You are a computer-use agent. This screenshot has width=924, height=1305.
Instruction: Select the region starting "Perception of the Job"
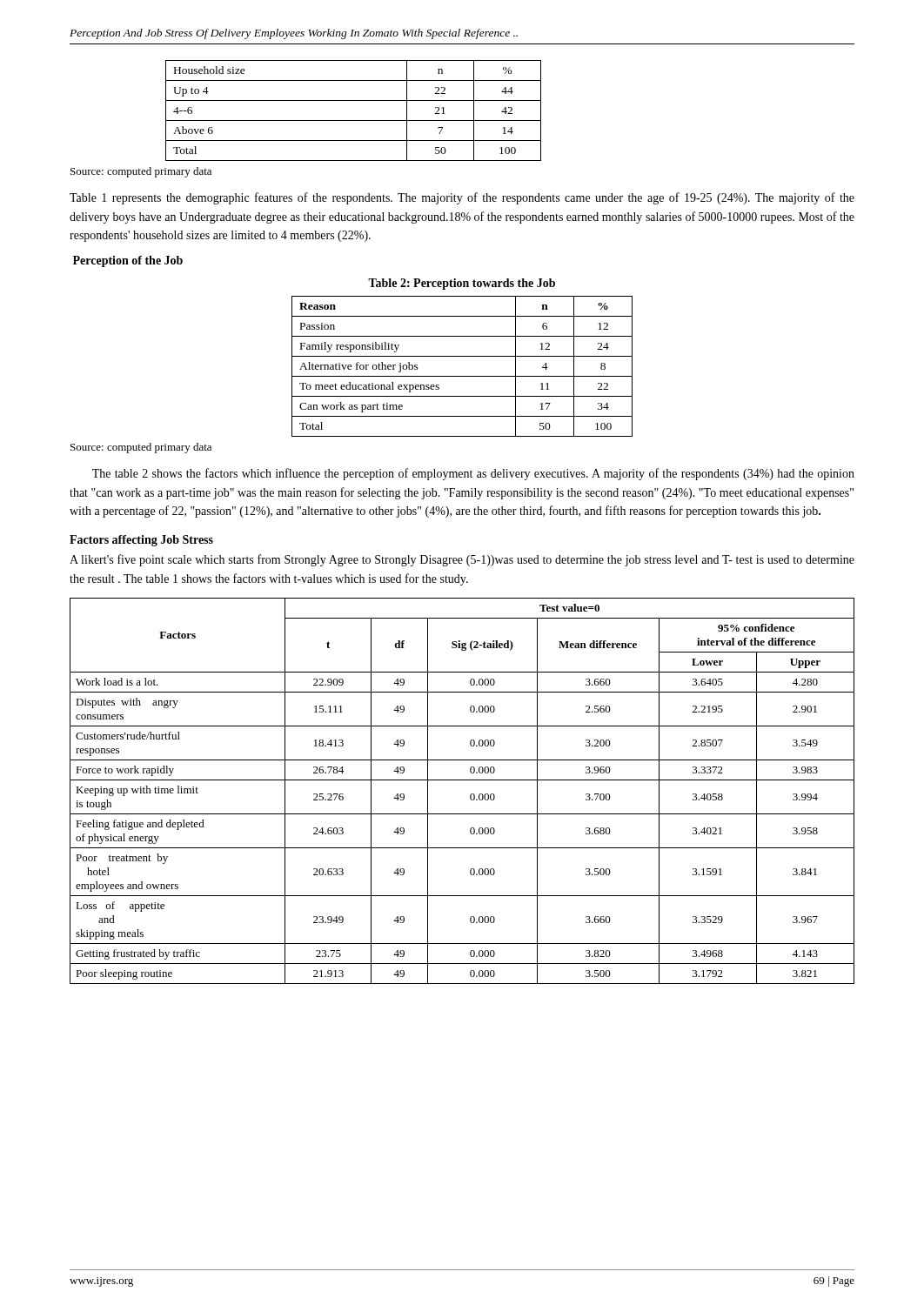point(126,261)
